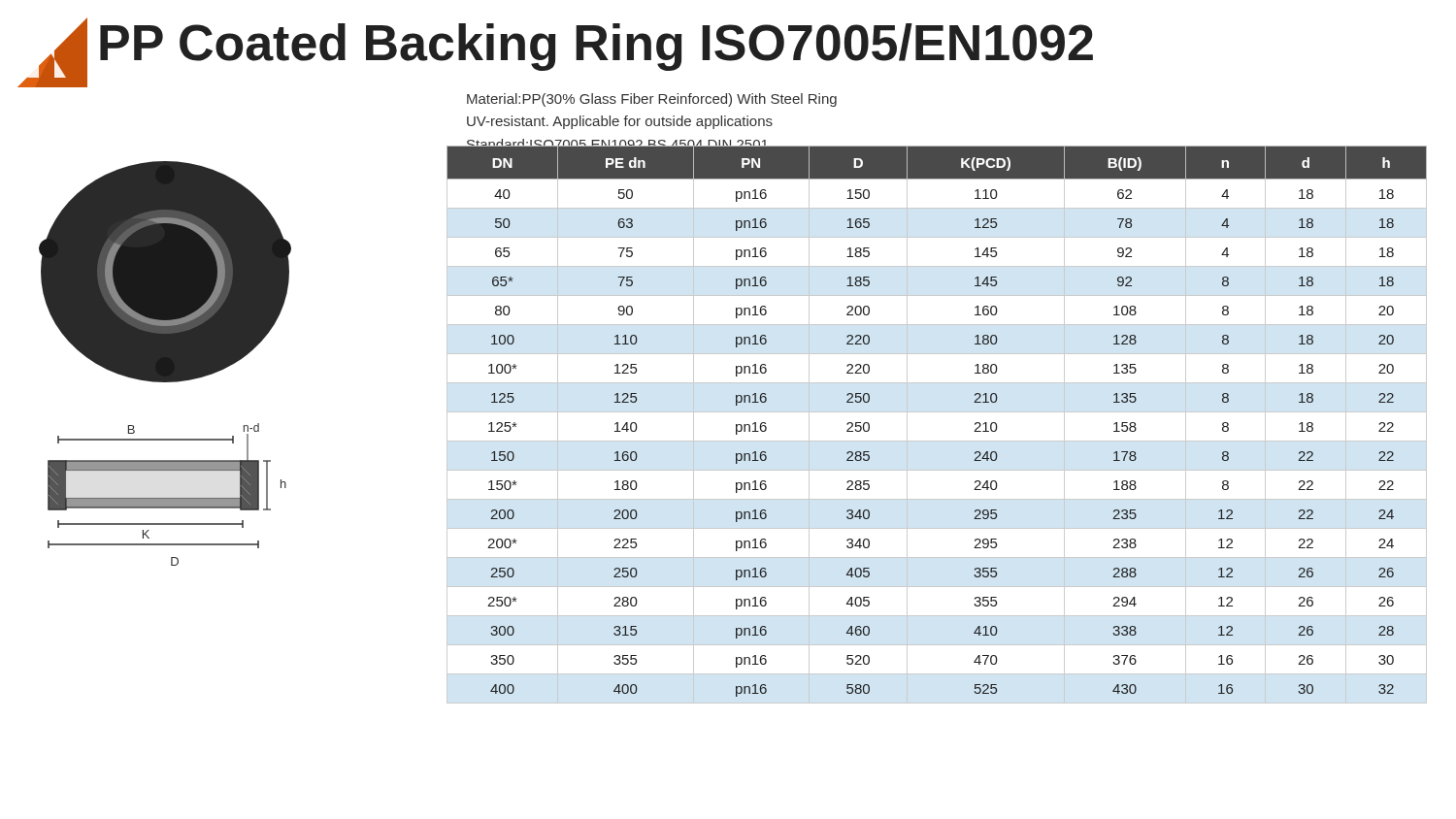
Task: Locate the block of text that opens with "Material:PP(30% Glass Fiber Reinforced) With Steel Ring UV-resistant."
Action: (x=652, y=121)
